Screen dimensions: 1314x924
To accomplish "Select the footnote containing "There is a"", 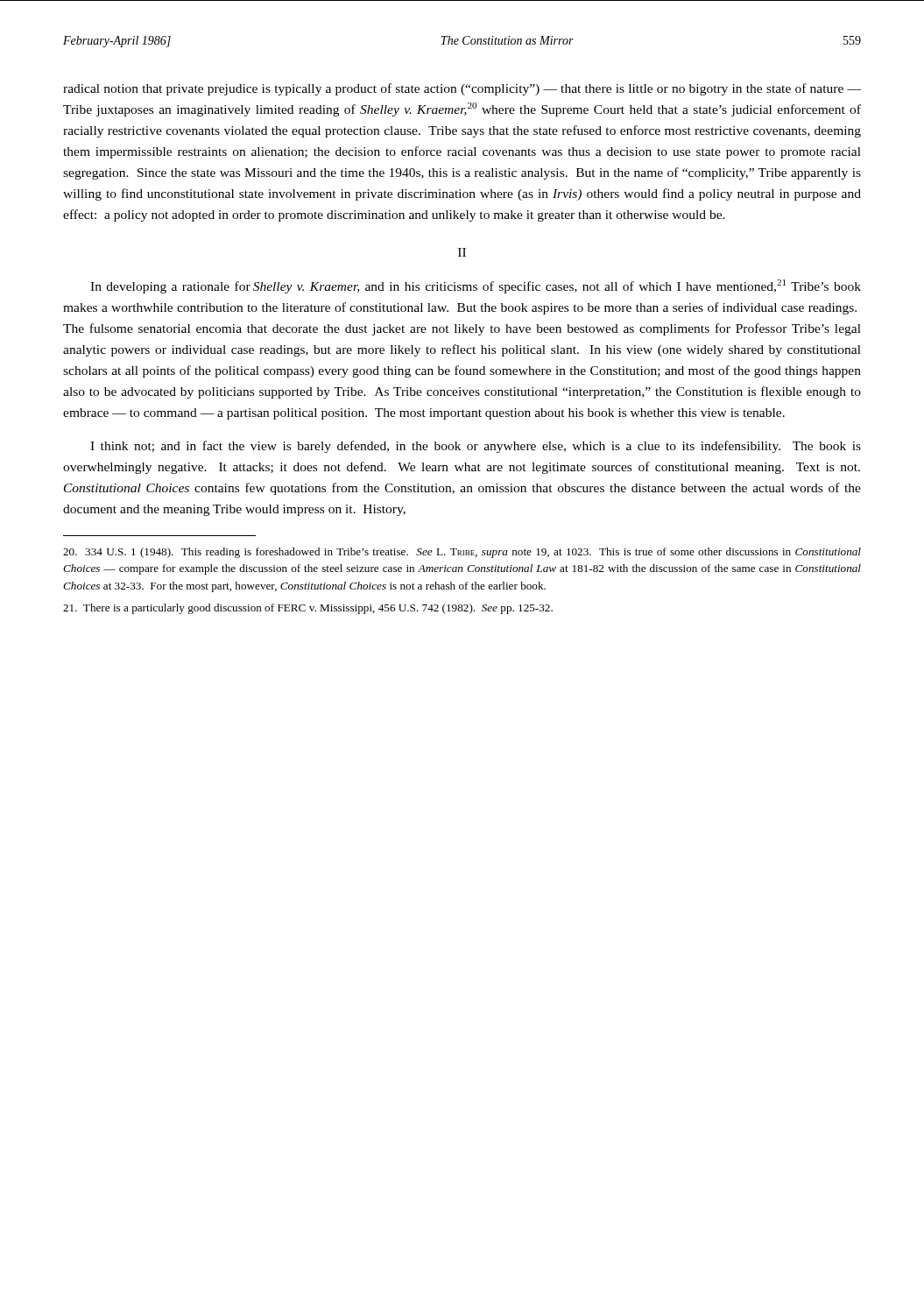I will point(462,607).
